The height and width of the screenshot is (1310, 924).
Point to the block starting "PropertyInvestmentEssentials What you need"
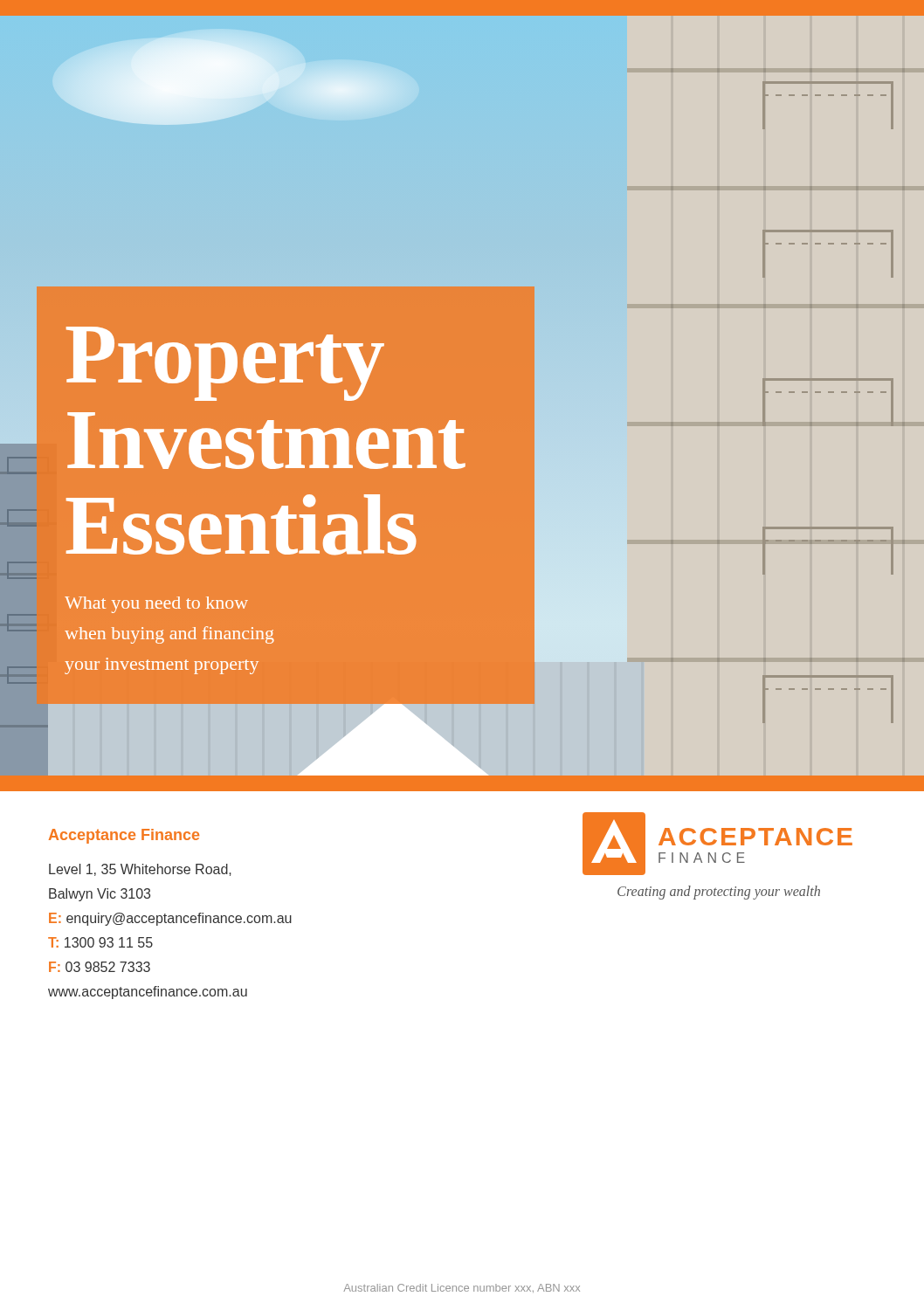coord(286,493)
